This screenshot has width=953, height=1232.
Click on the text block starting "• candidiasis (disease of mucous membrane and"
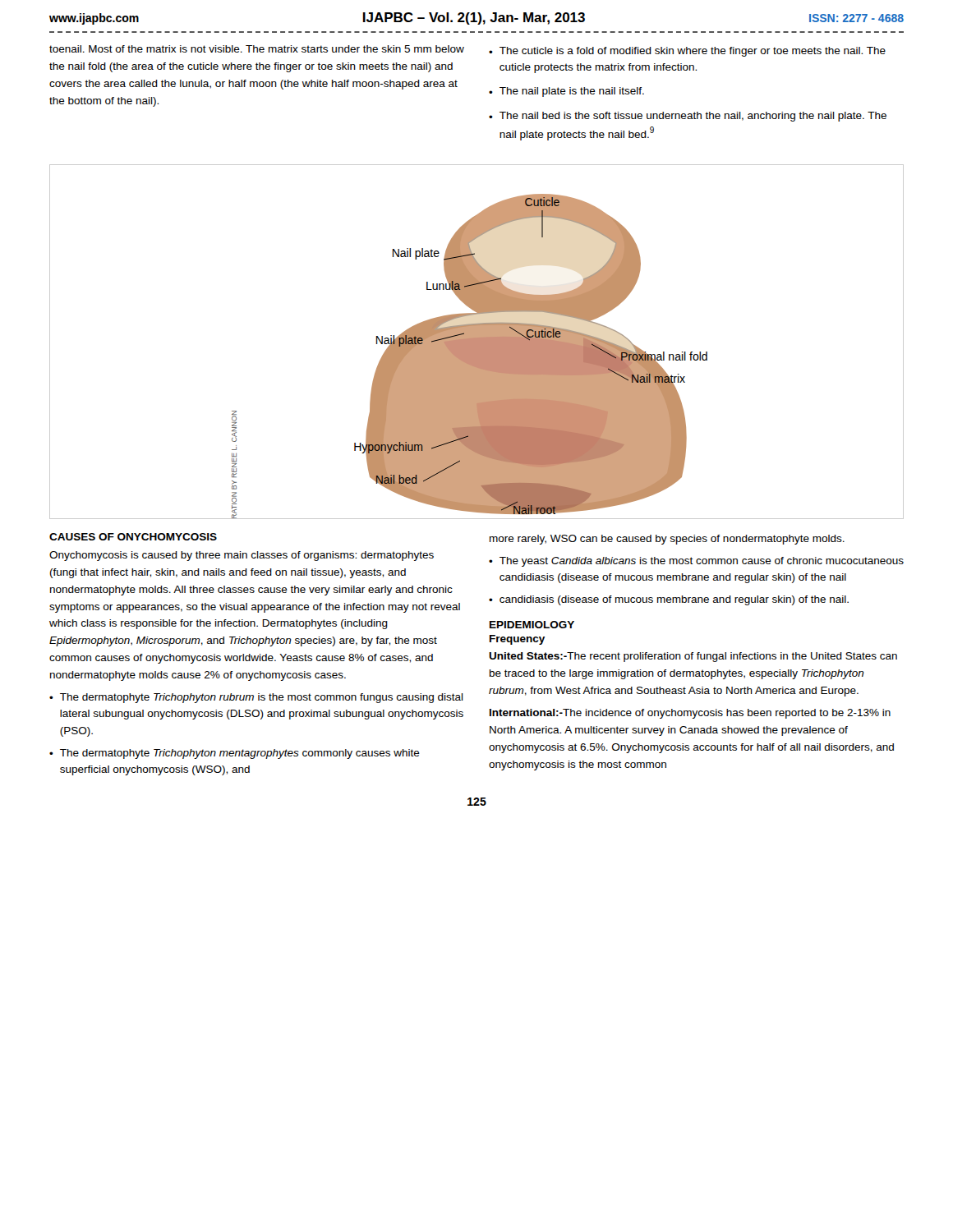669,600
